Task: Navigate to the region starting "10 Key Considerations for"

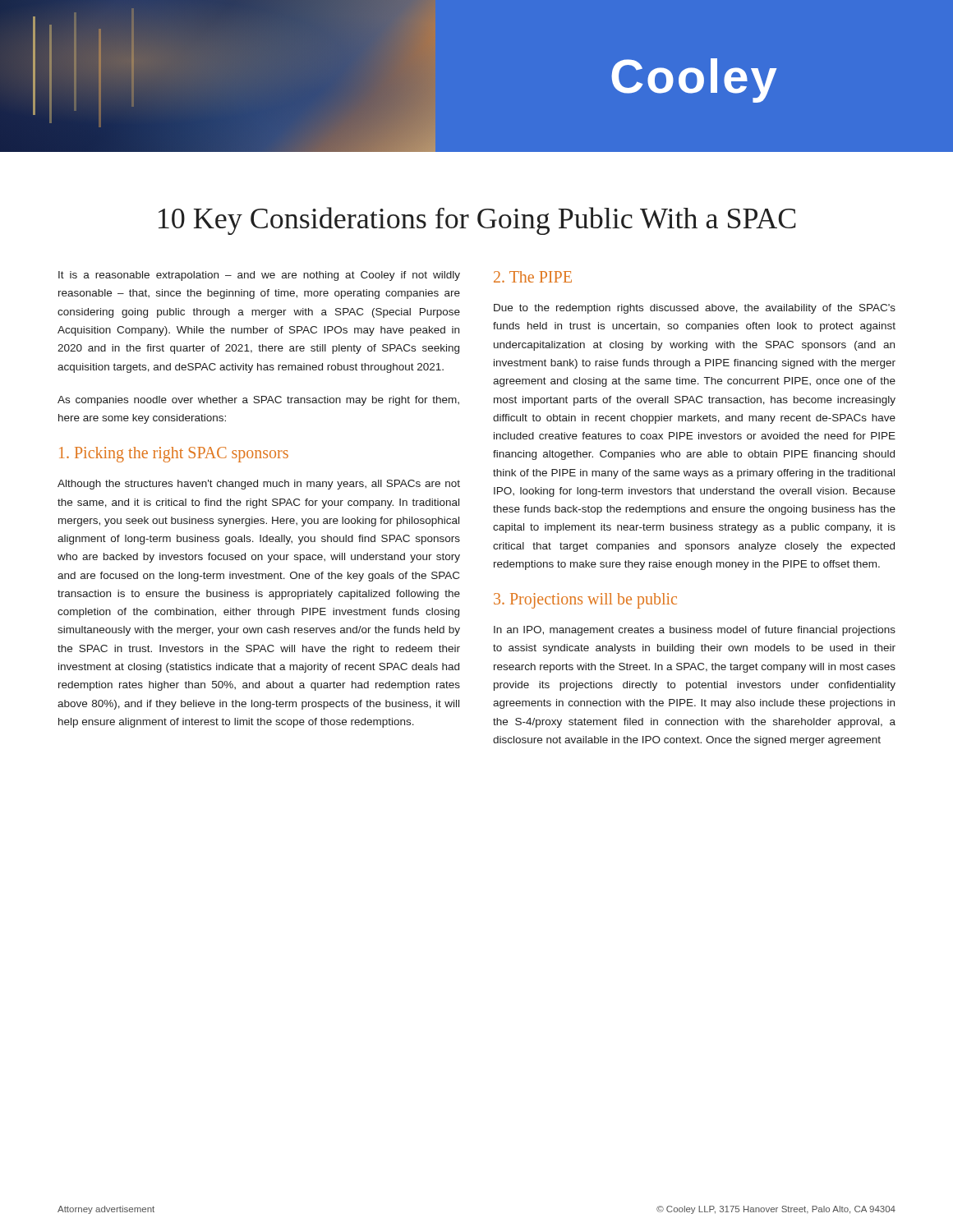Action: (x=476, y=218)
